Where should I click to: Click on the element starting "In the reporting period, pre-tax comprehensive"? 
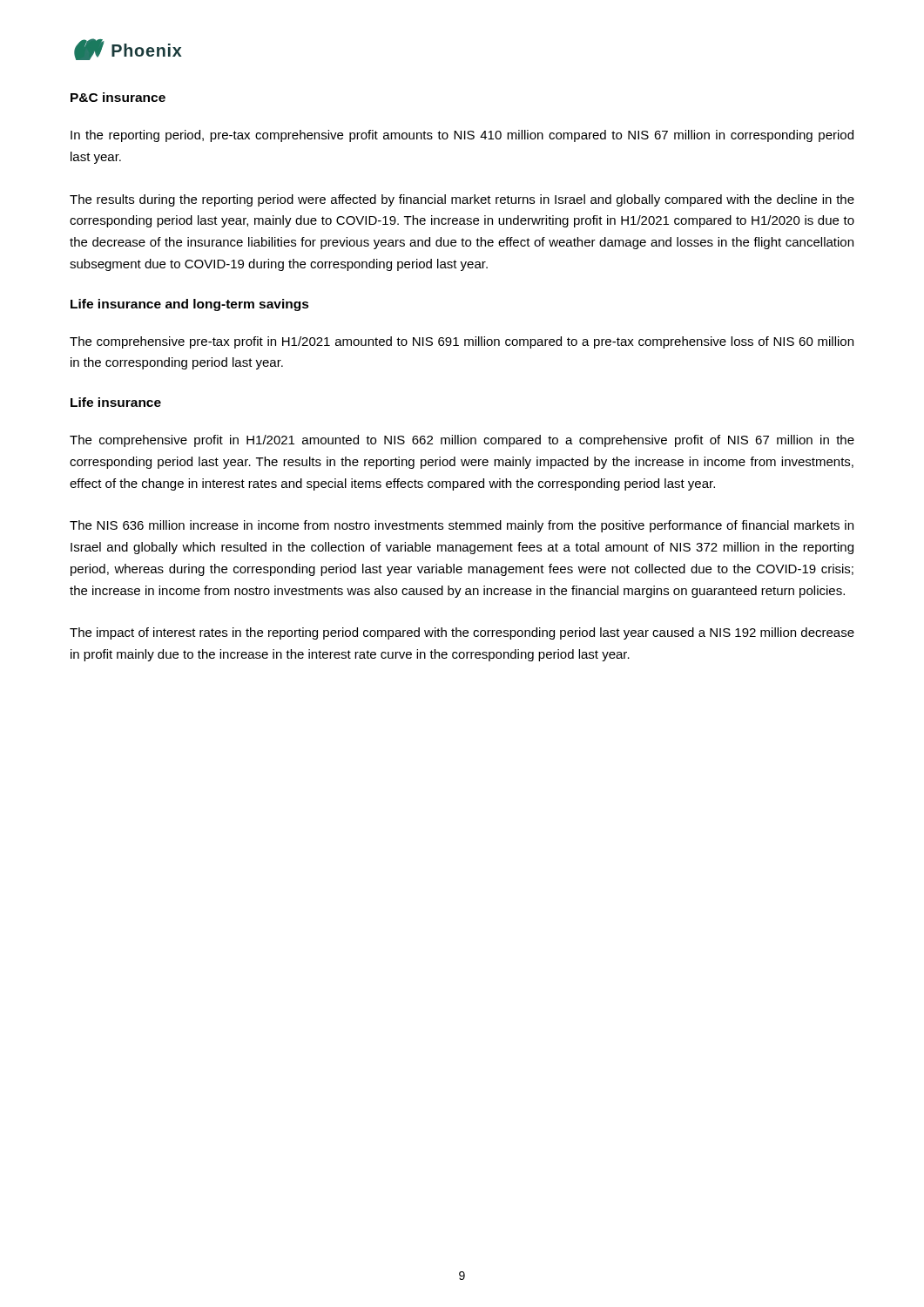(x=462, y=145)
